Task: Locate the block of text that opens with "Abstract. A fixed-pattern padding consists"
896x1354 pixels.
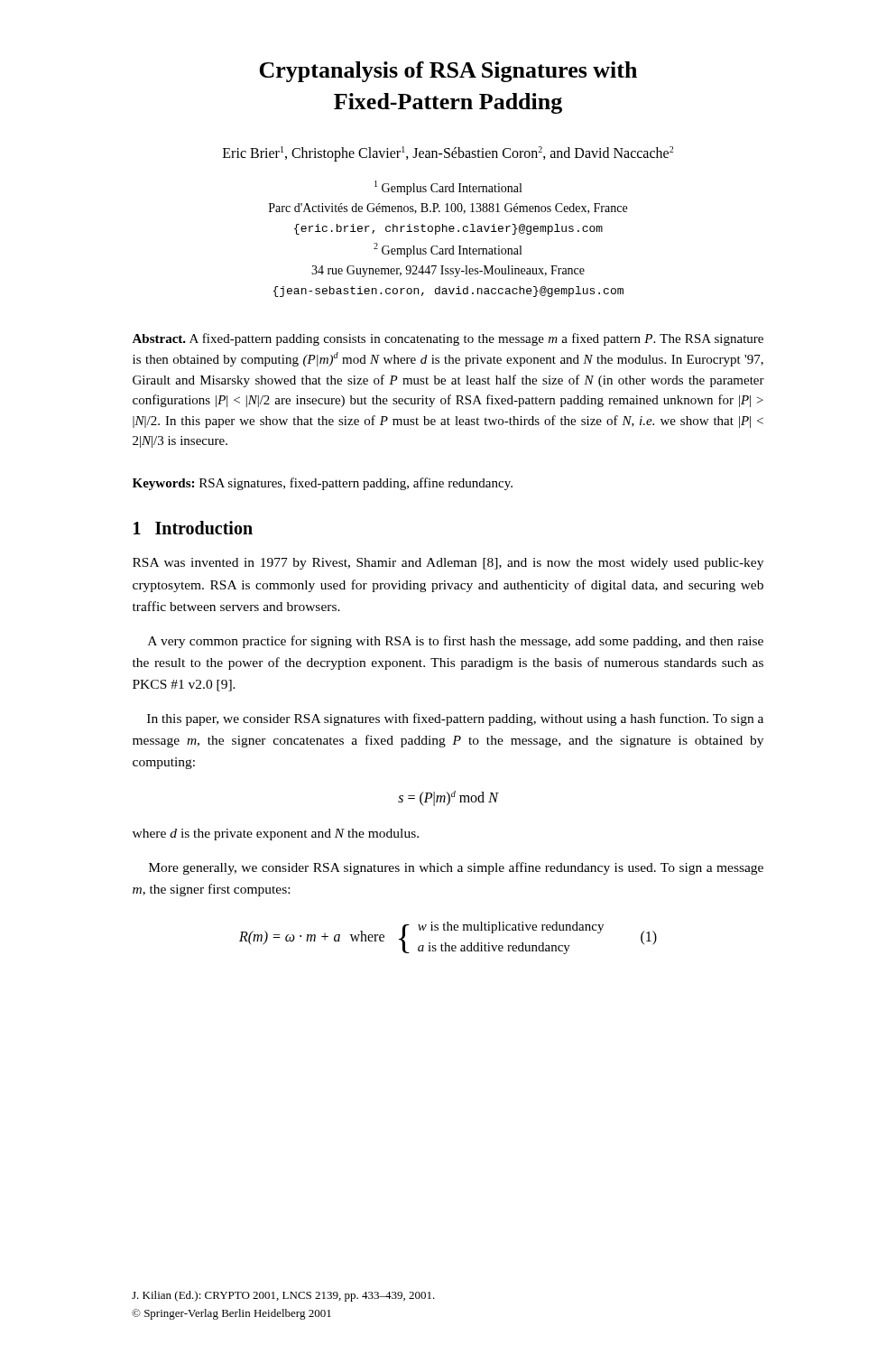Action: 448,390
